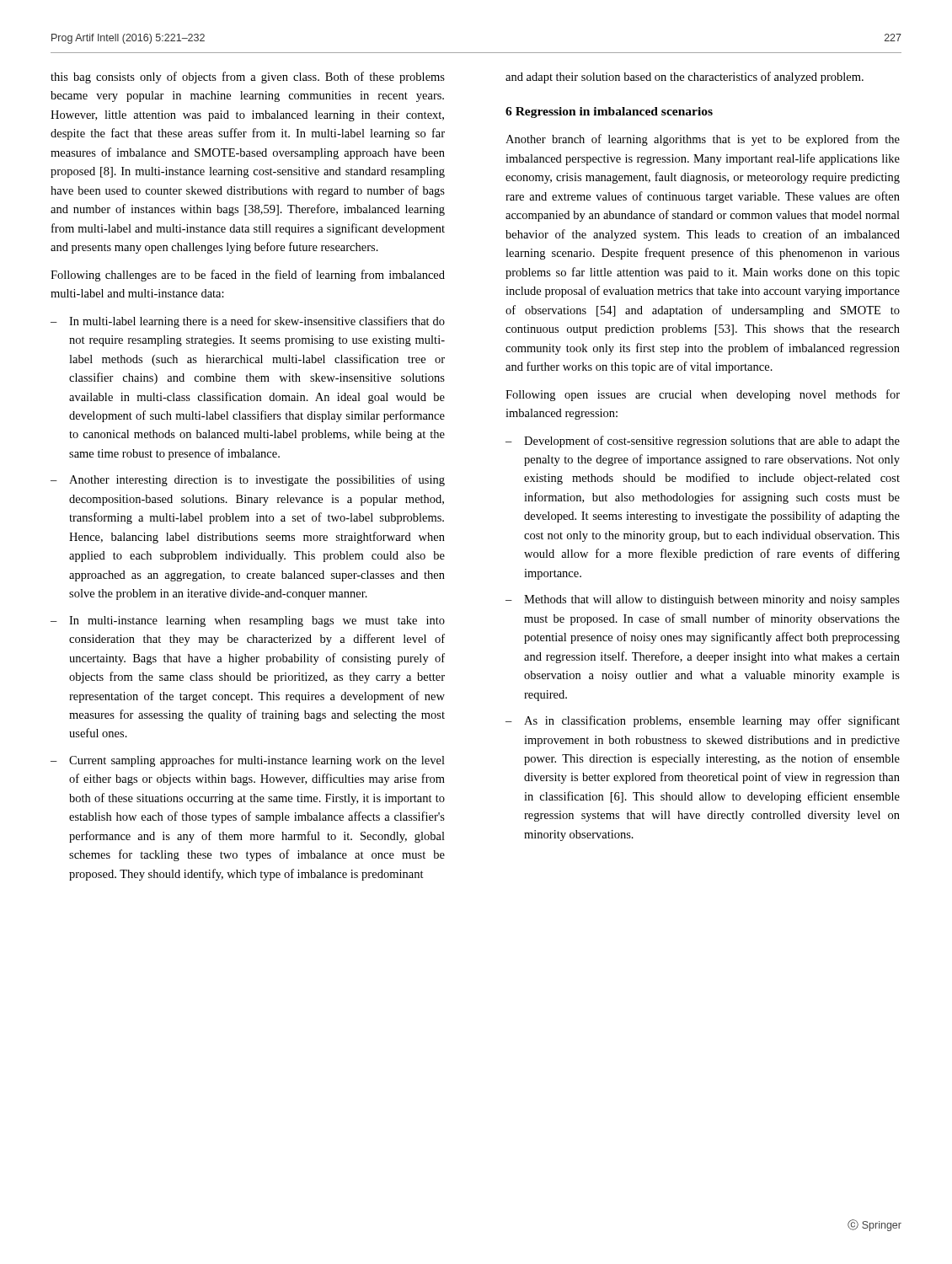
Task: Locate the list item containing "– Methods that"
Action: pyautogui.click(x=703, y=647)
